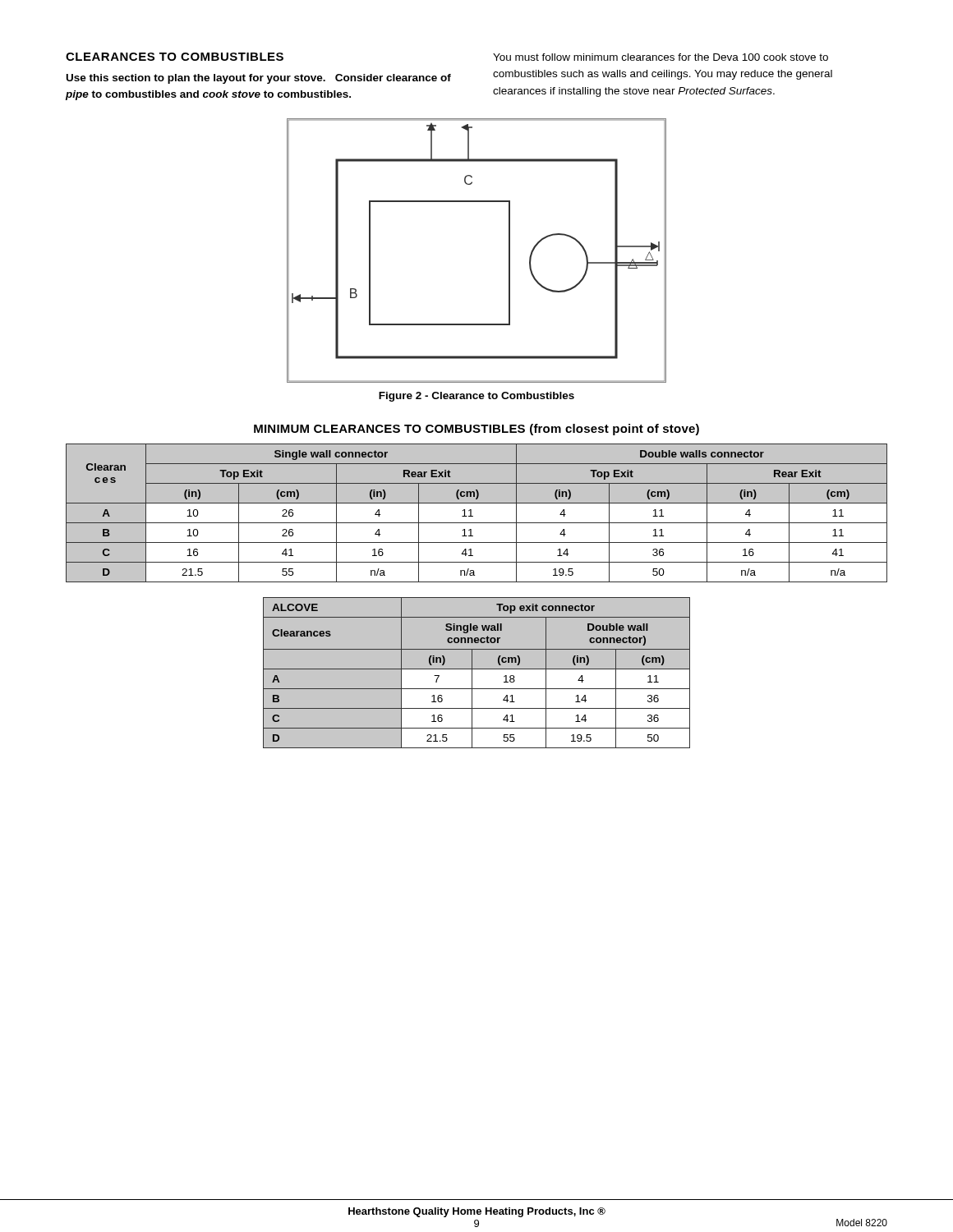Locate the region starting "Figure 2 - Clearance to"
This screenshot has width=953, height=1232.
476,395
